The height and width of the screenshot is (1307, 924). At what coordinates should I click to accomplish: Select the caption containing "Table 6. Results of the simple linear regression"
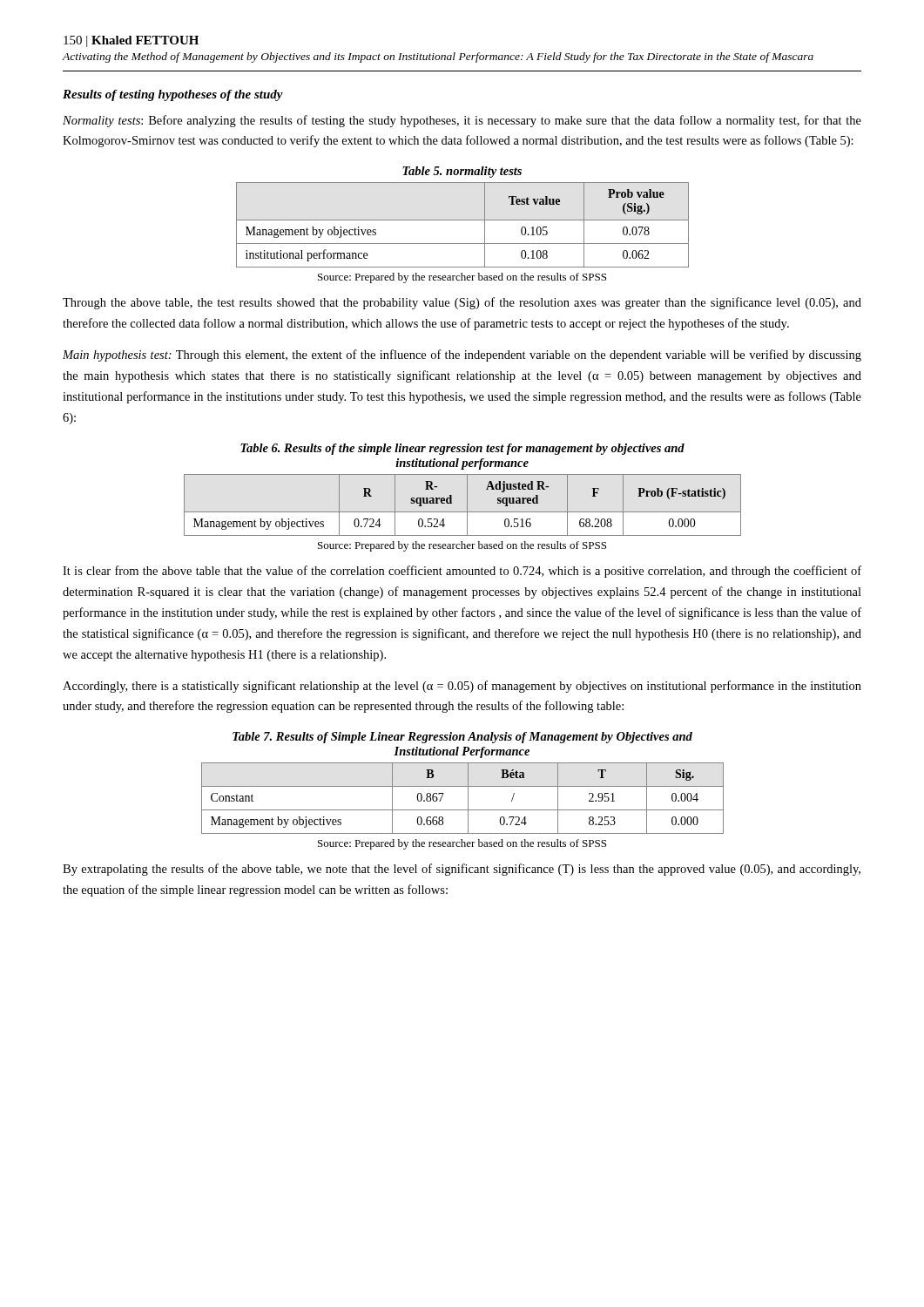click(462, 455)
